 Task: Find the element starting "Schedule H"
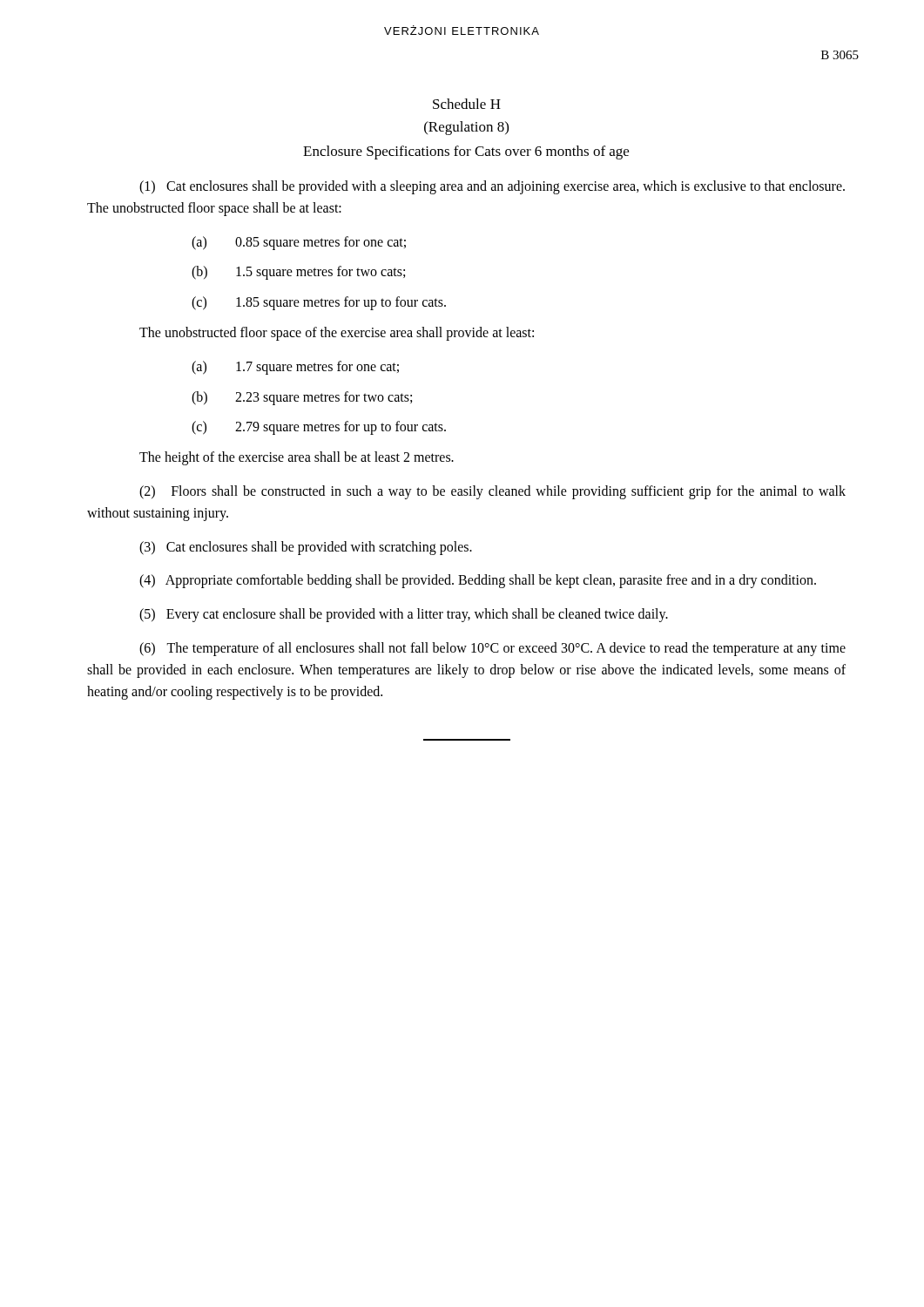466,104
